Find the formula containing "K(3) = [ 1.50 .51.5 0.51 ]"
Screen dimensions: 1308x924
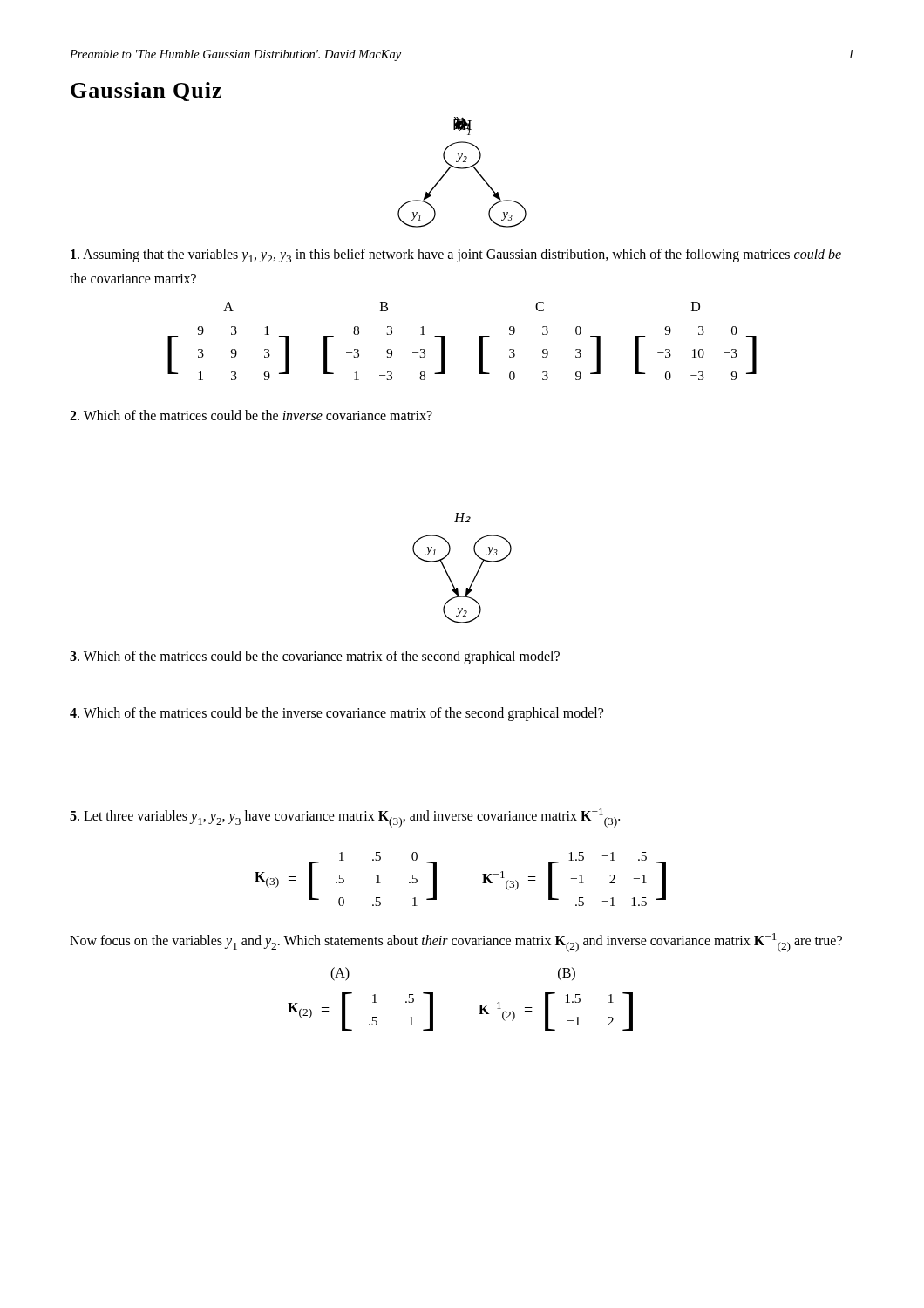coord(462,879)
